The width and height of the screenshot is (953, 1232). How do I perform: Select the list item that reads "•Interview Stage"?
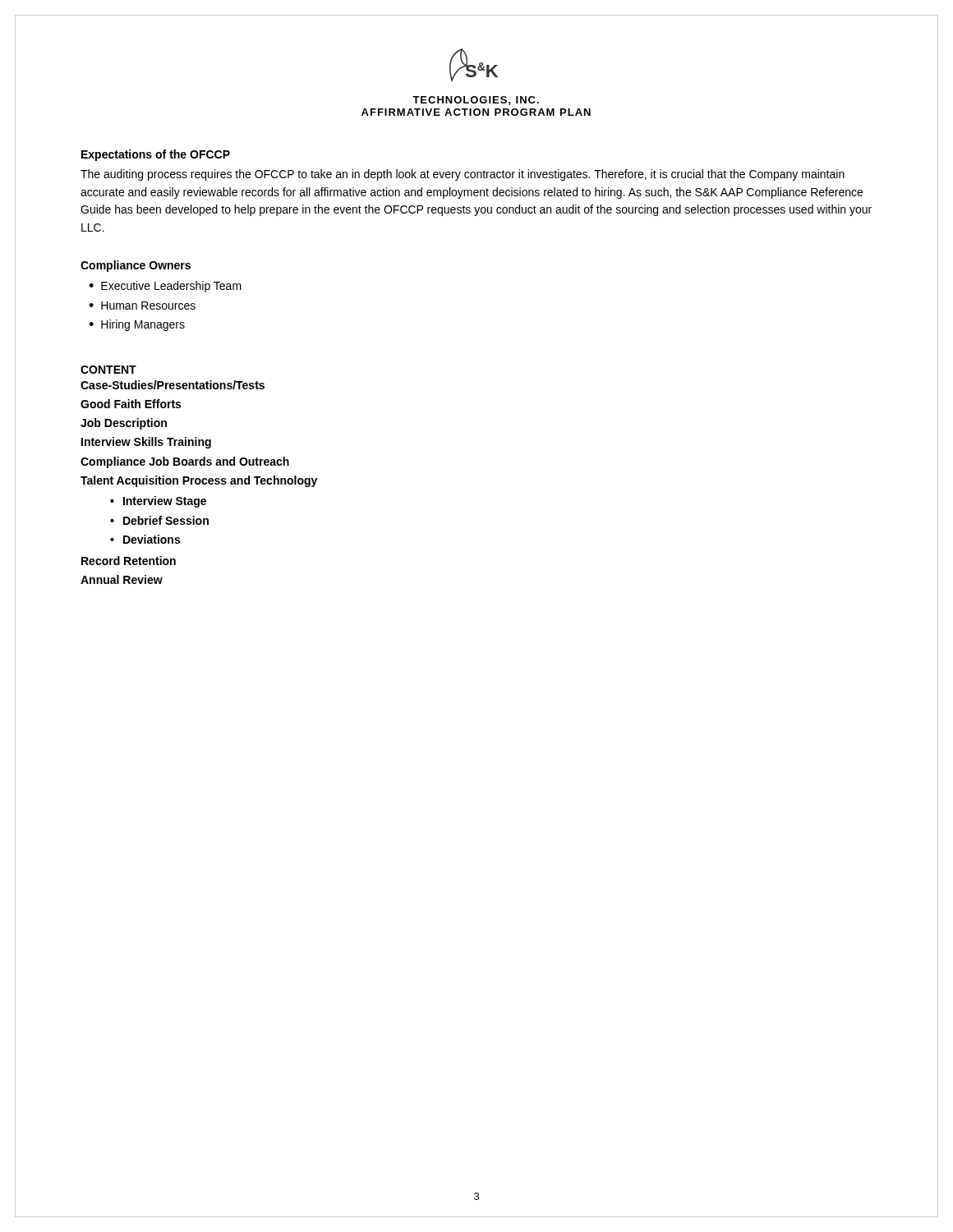coord(158,501)
